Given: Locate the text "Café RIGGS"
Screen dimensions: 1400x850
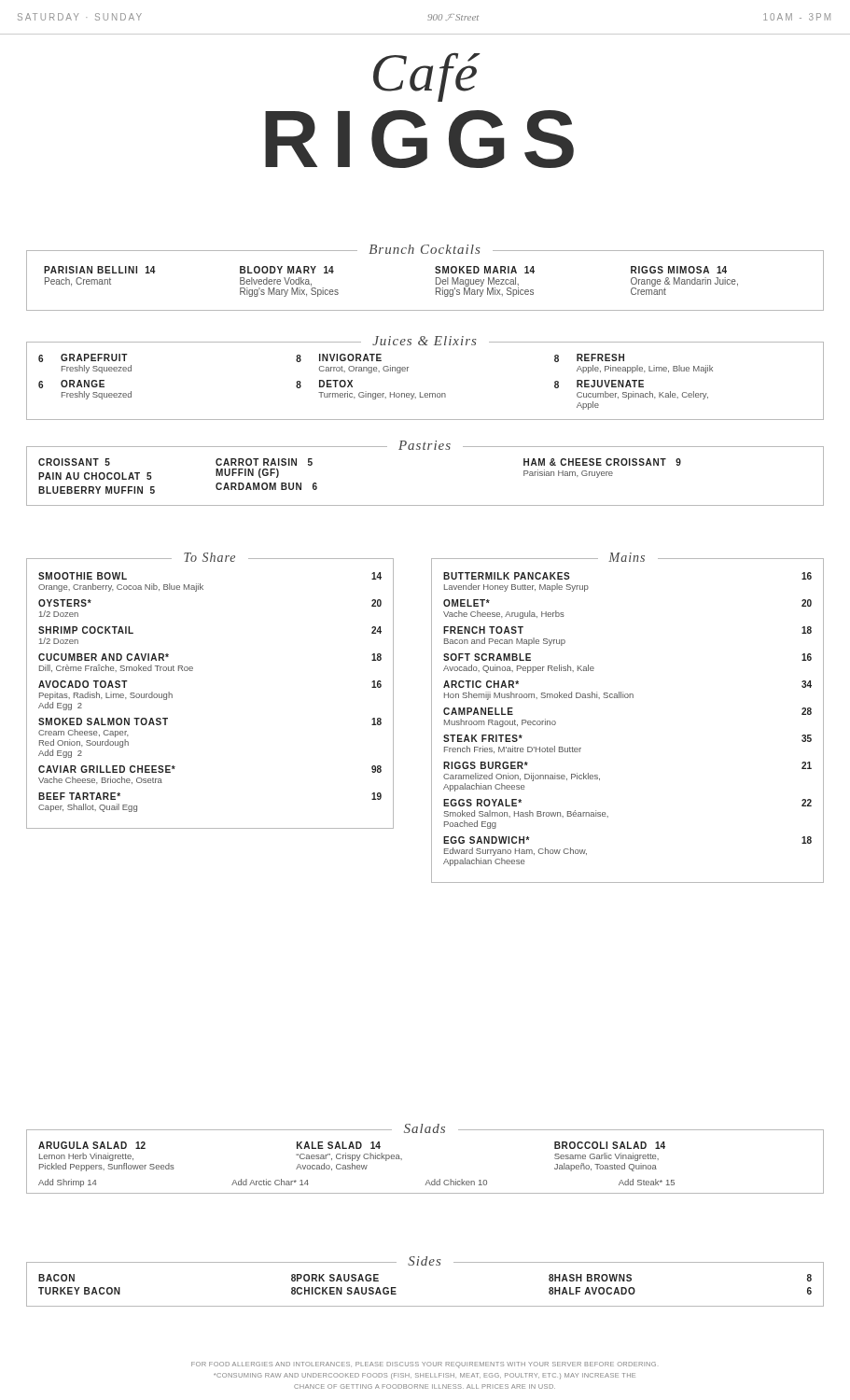Looking at the screenshot, I should (425, 114).
